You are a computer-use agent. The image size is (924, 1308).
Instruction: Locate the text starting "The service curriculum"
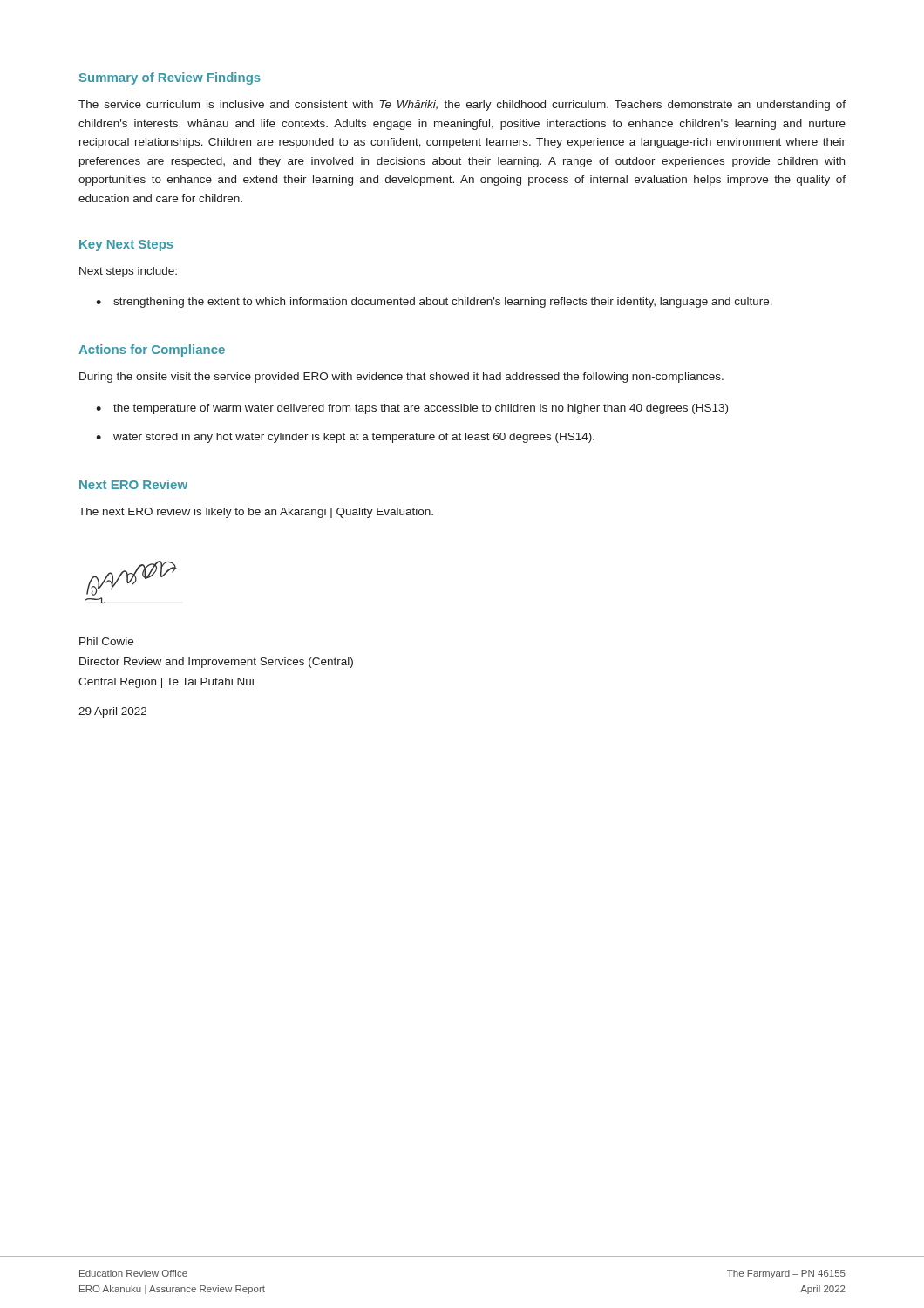[462, 151]
